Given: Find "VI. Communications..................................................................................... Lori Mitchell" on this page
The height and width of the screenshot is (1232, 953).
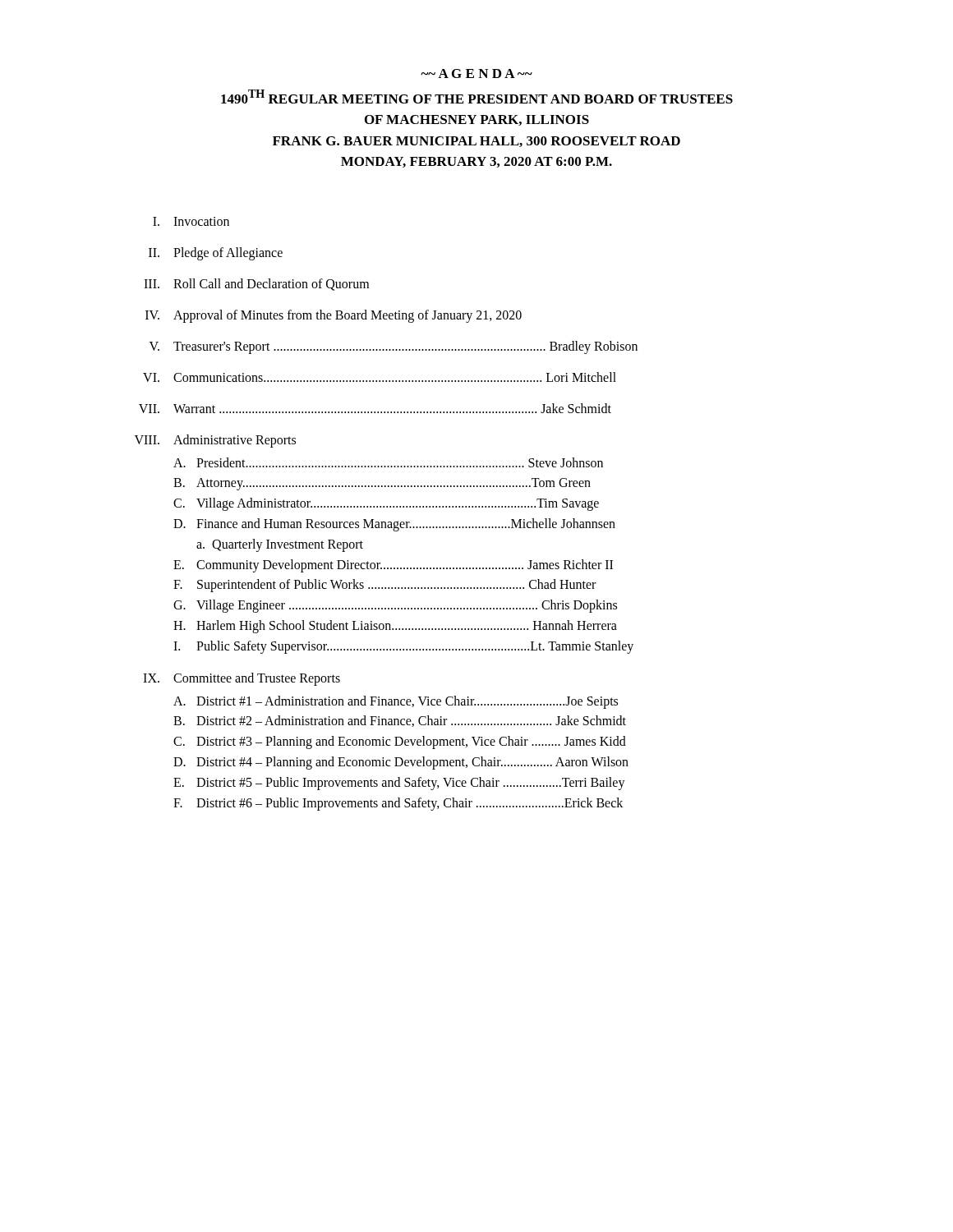Looking at the screenshot, I should pyautogui.click(x=476, y=377).
